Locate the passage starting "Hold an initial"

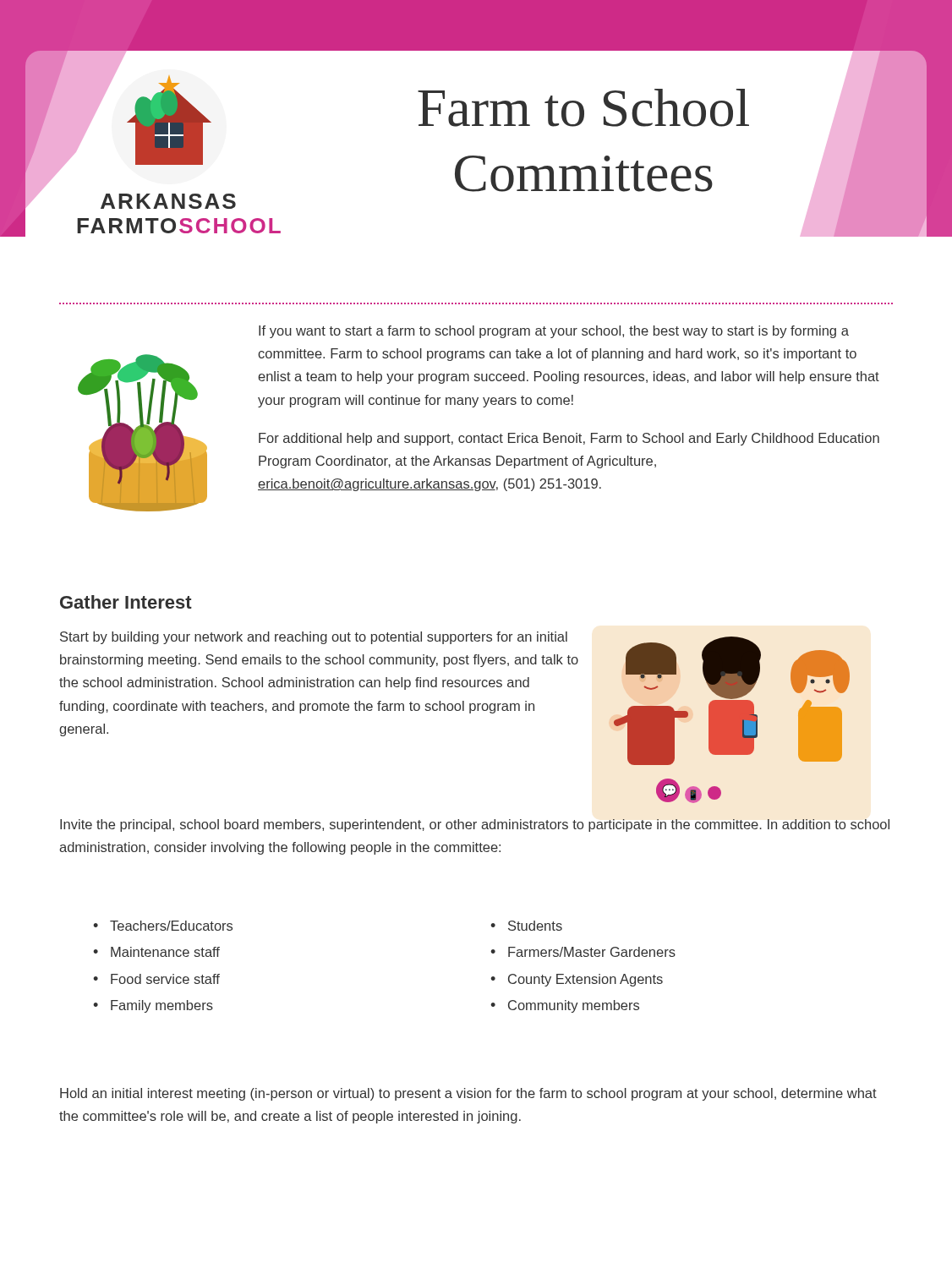pos(476,1105)
